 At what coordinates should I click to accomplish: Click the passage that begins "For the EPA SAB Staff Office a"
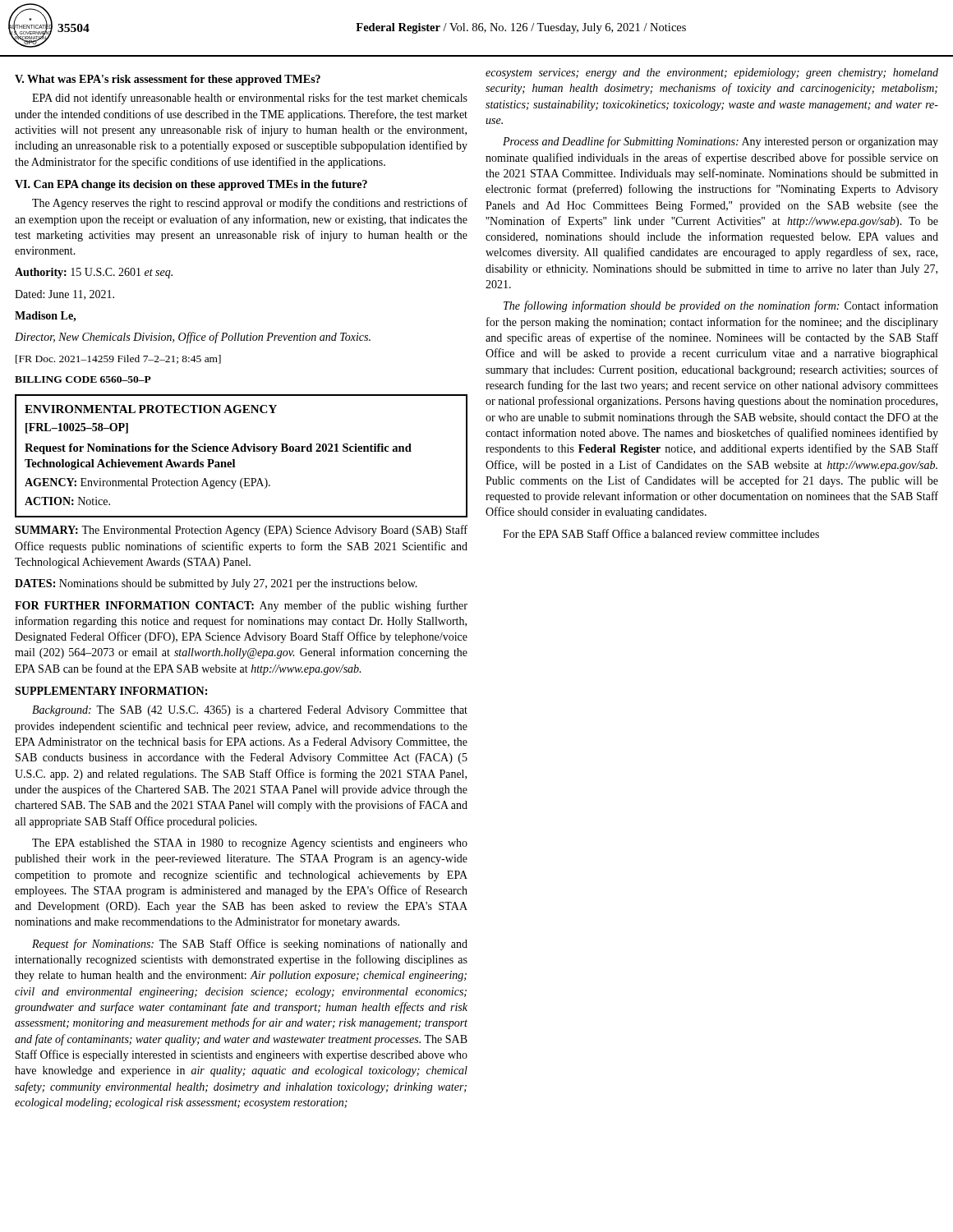(x=712, y=534)
